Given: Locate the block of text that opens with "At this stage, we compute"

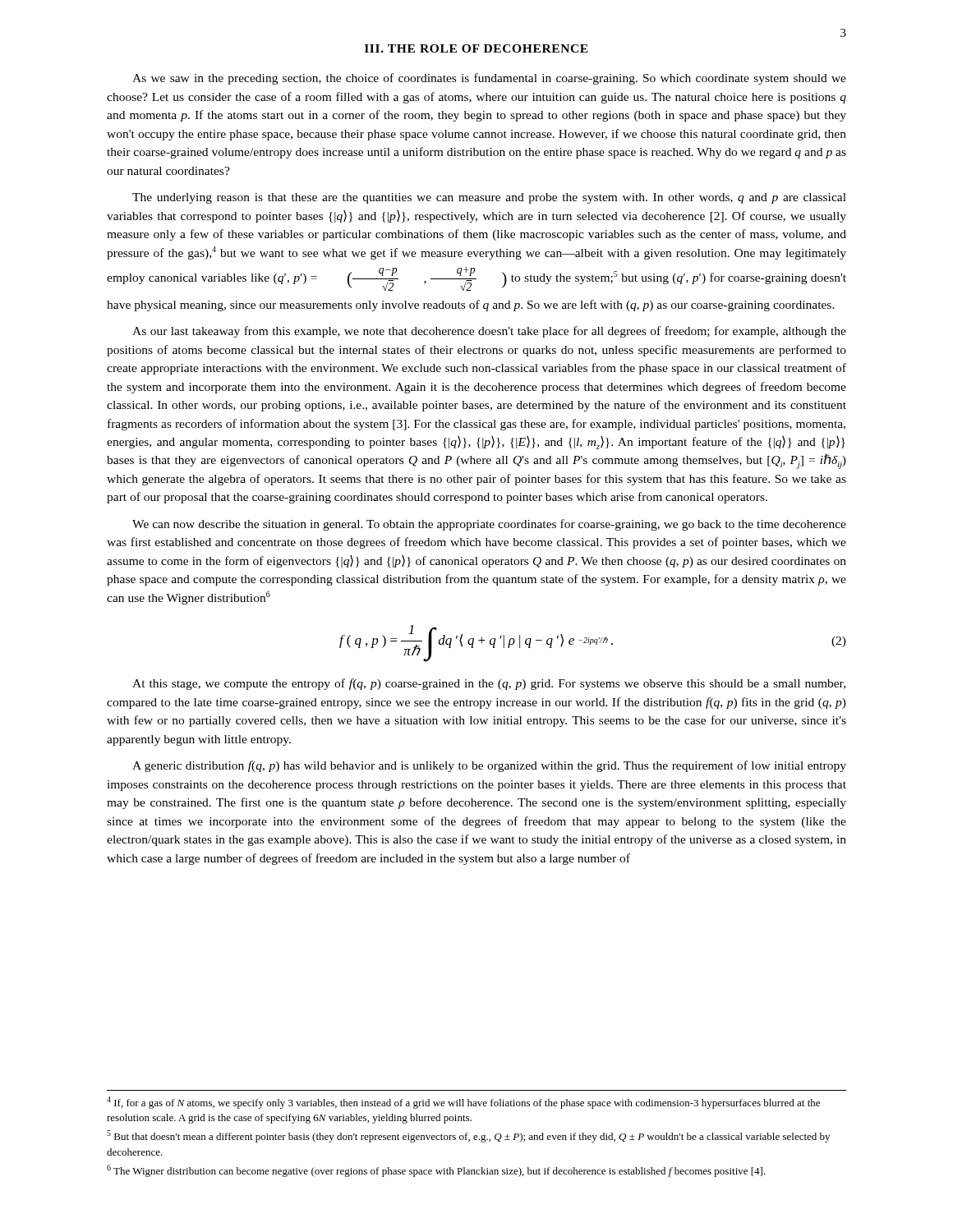Looking at the screenshot, I should 476,711.
